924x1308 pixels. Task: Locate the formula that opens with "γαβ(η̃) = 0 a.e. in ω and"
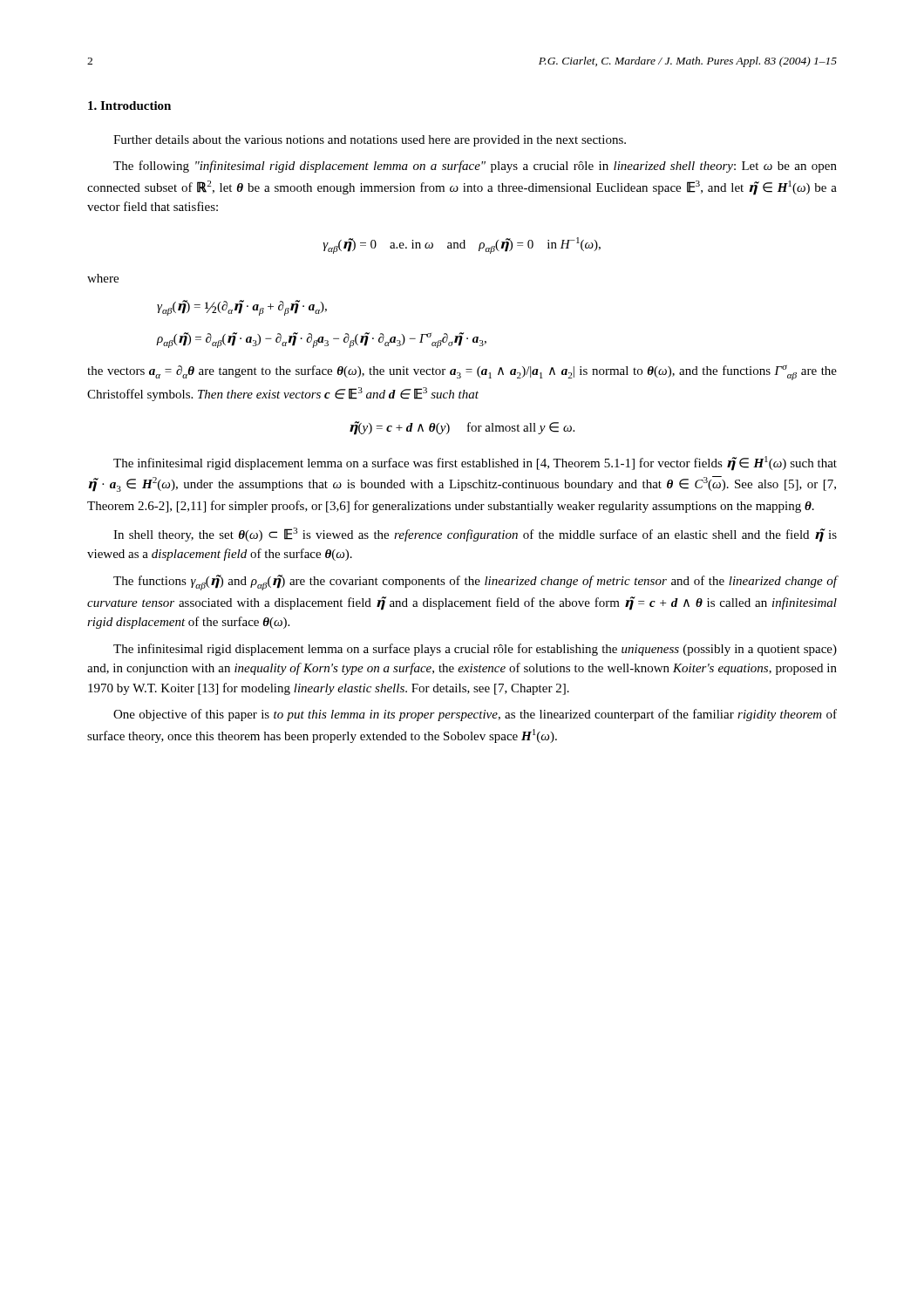click(x=462, y=244)
